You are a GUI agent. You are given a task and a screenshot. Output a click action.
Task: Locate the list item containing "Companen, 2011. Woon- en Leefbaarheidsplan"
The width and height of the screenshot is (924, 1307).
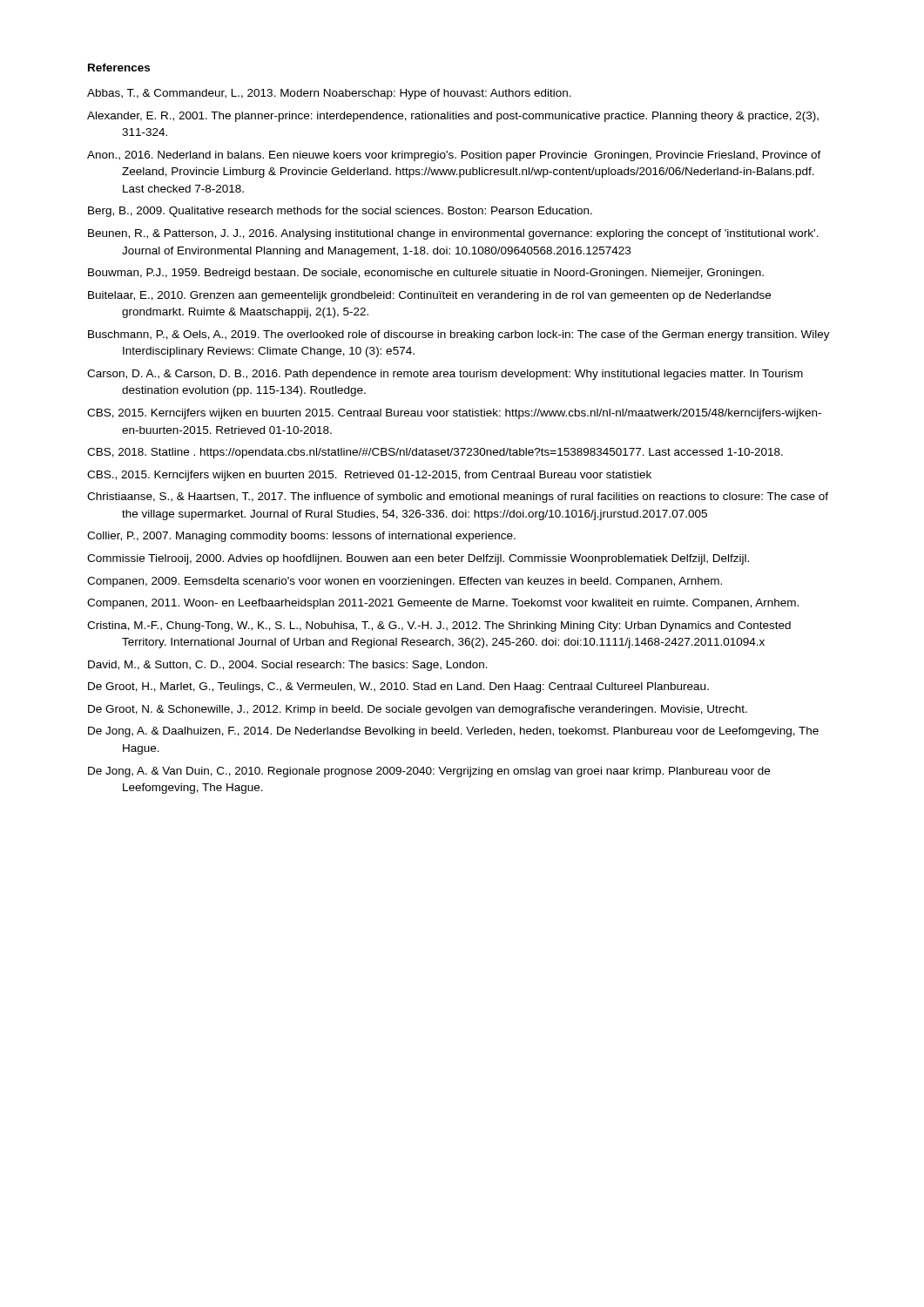pos(443,603)
